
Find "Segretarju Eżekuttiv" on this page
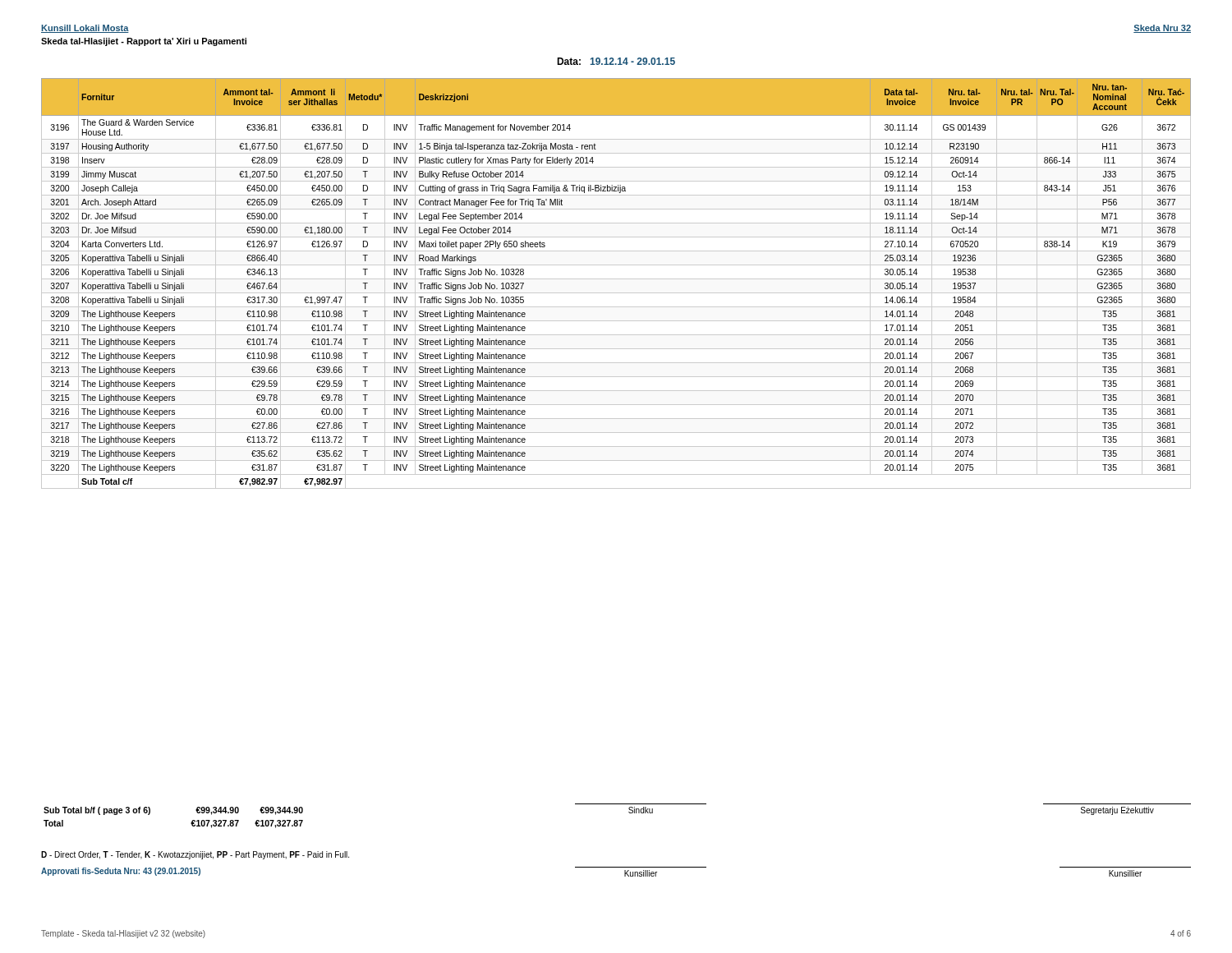pos(1117,809)
